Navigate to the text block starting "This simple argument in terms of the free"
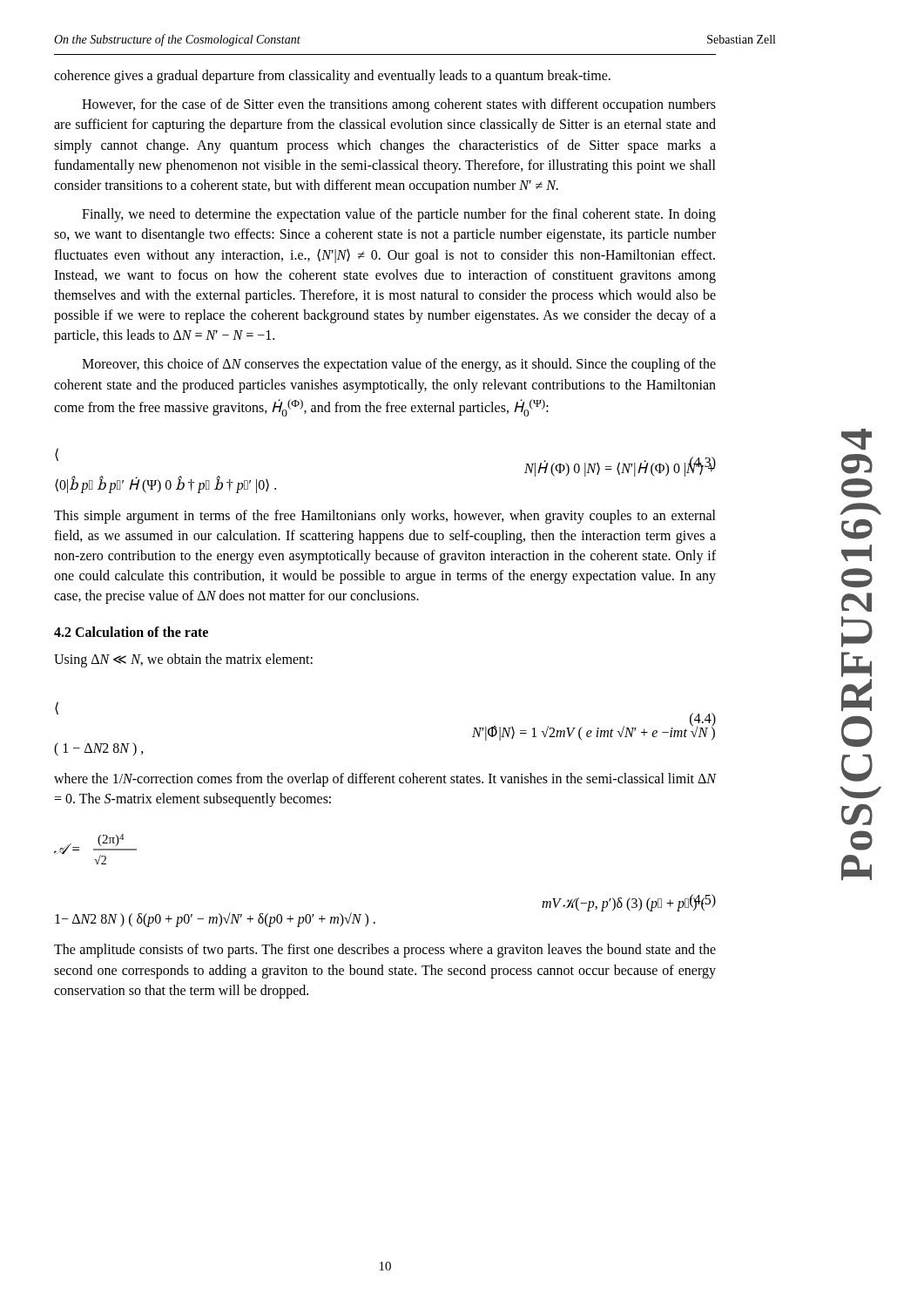The height and width of the screenshot is (1307, 924). [x=385, y=556]
